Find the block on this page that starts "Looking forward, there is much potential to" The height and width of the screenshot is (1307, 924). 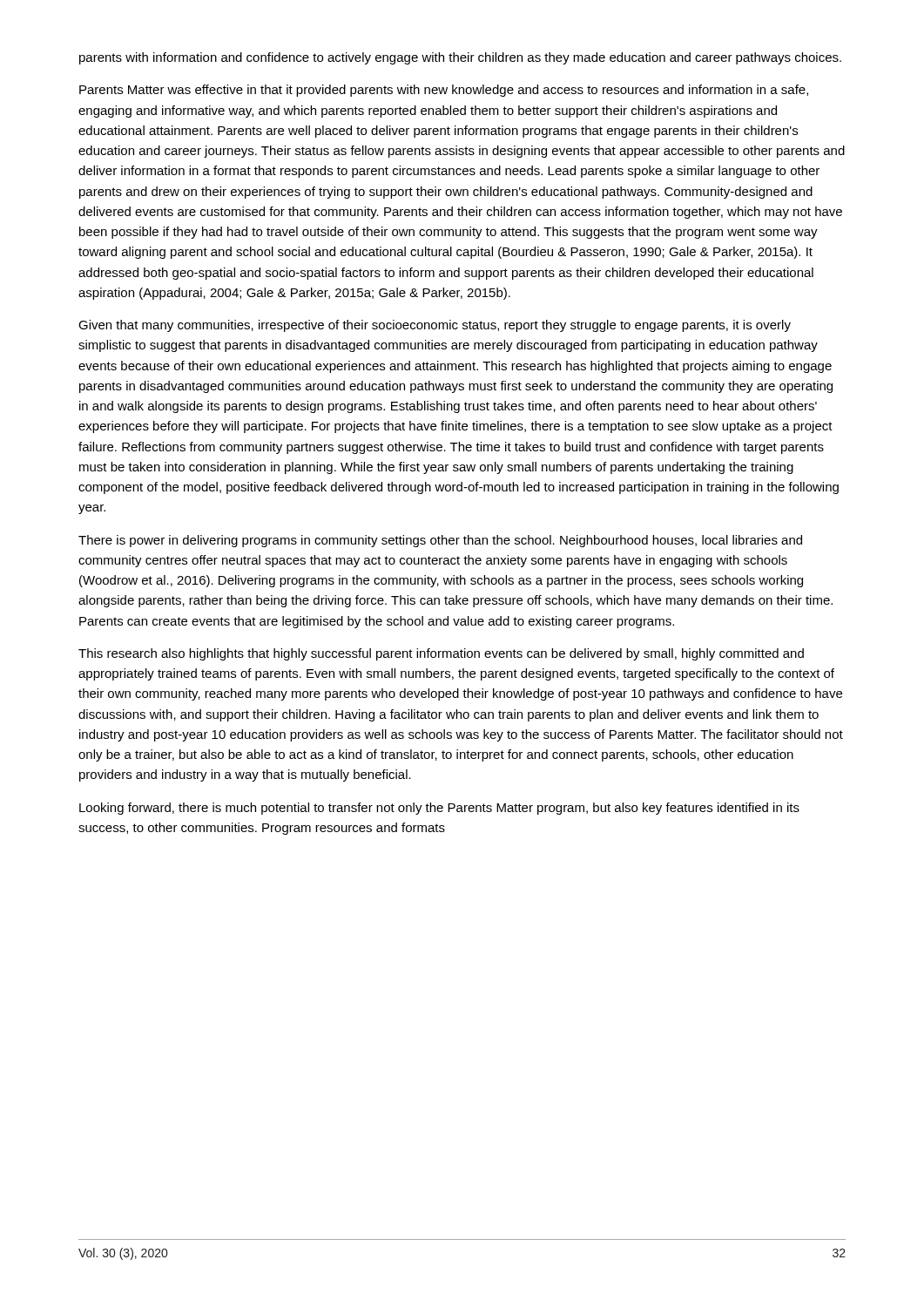pos(439,817)
